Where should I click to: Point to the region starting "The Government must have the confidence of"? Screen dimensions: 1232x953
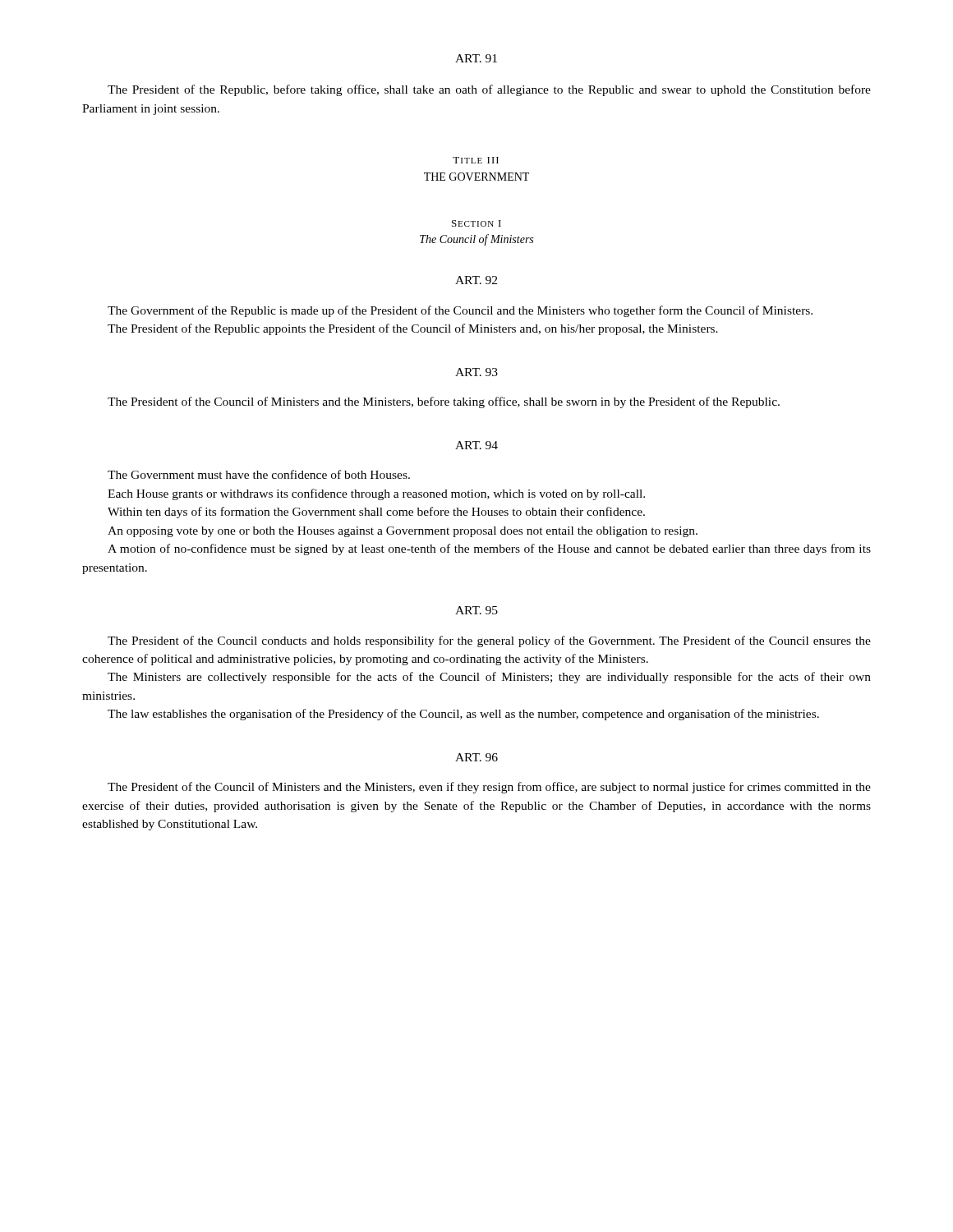(x=259, y=475)
